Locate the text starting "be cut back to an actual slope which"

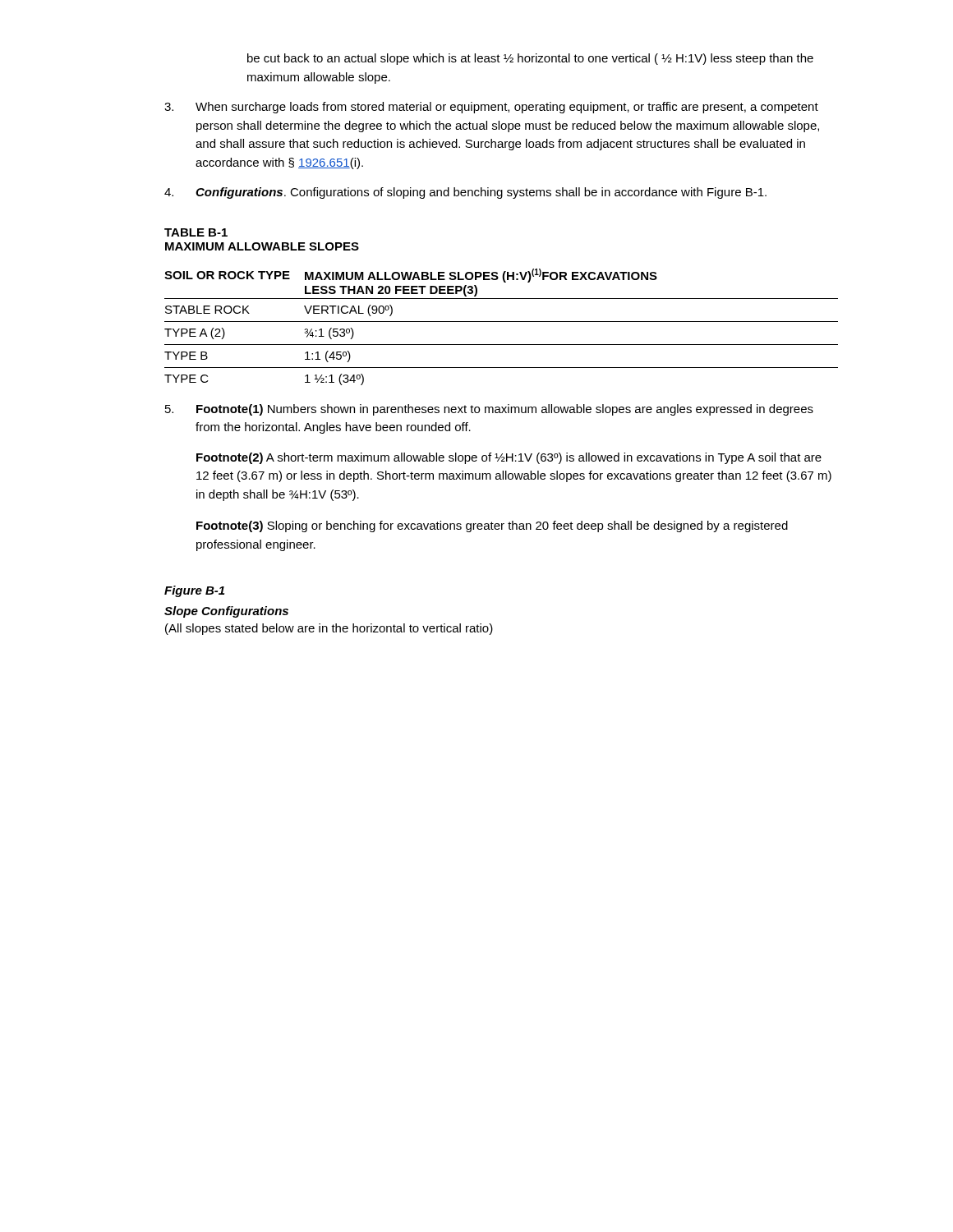[x=530, y=67]
